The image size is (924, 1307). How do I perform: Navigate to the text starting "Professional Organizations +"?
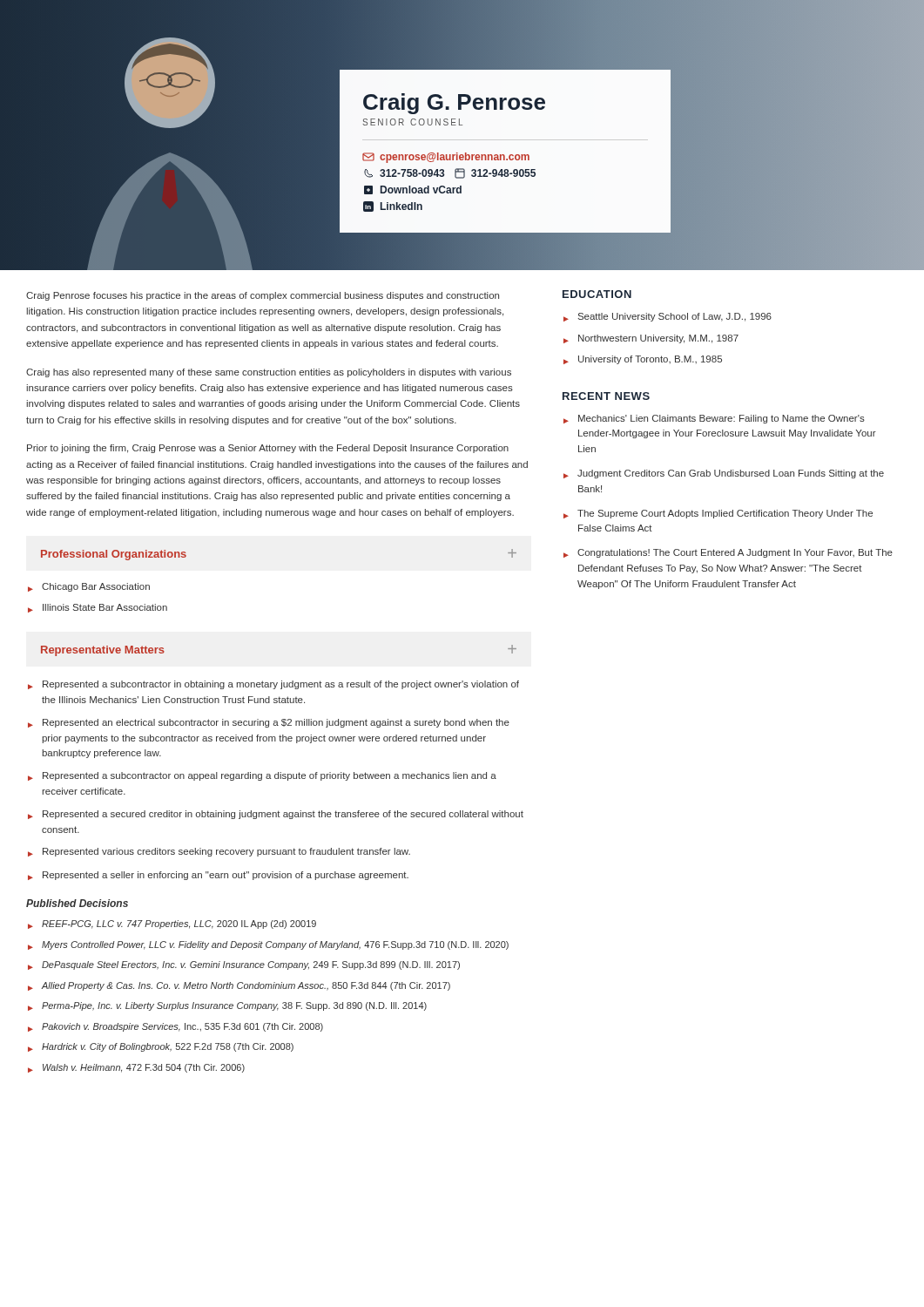115,556
